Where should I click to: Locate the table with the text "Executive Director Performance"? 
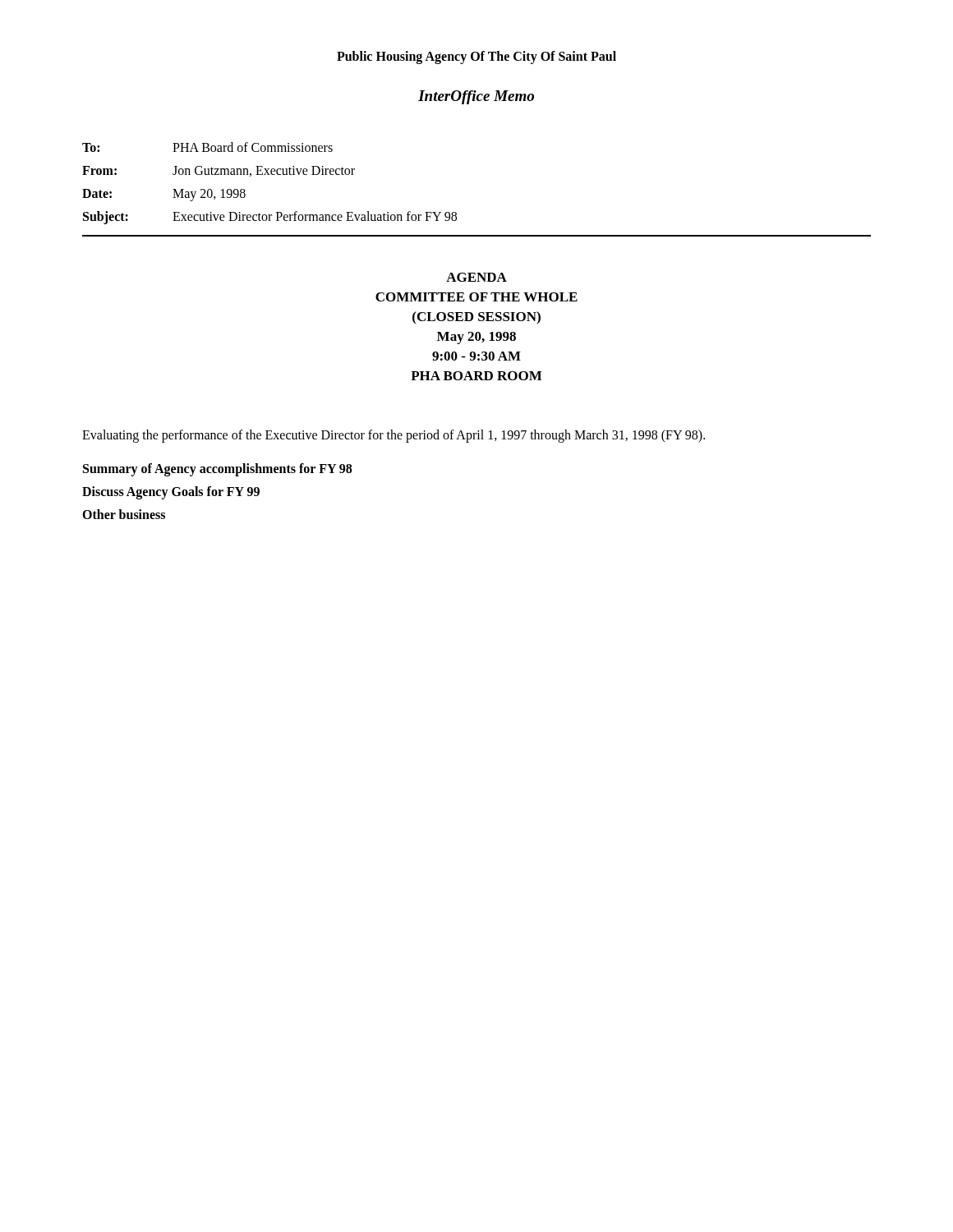[476, 182]
